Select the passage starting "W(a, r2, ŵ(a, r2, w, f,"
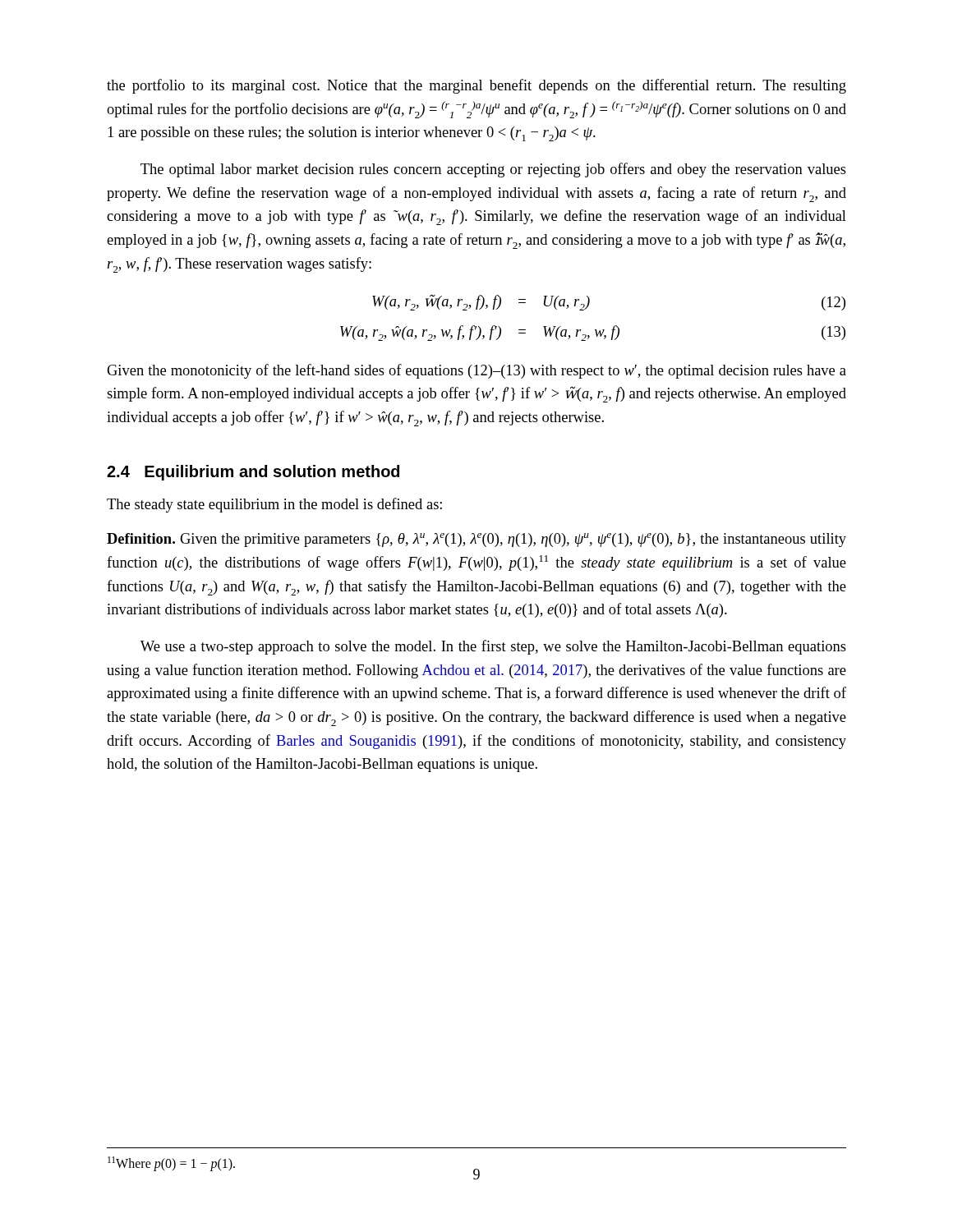953x1232 pixels. point(476,332)
